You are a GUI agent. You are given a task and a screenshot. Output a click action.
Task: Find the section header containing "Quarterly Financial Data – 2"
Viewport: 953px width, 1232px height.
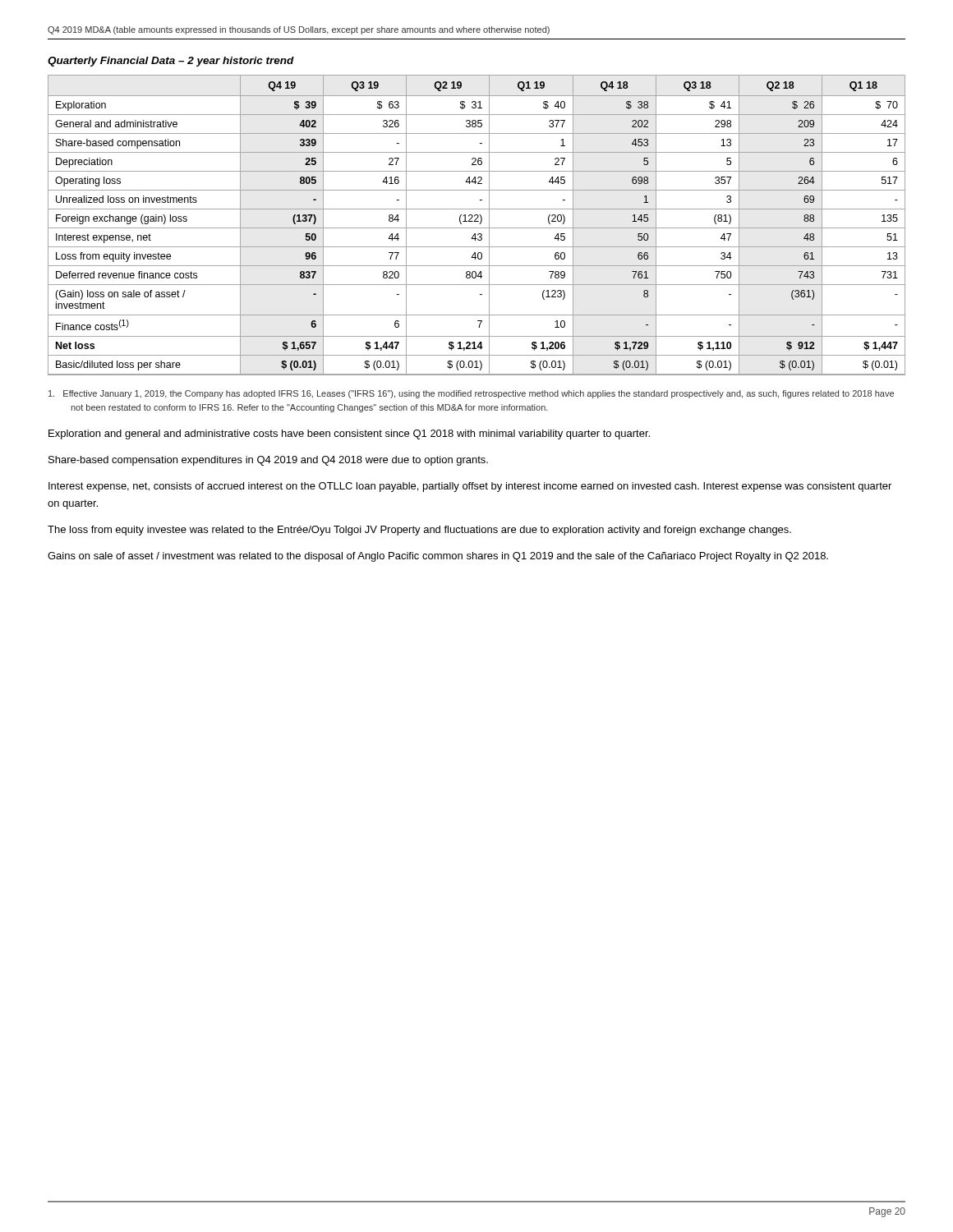tap(171, 60)
